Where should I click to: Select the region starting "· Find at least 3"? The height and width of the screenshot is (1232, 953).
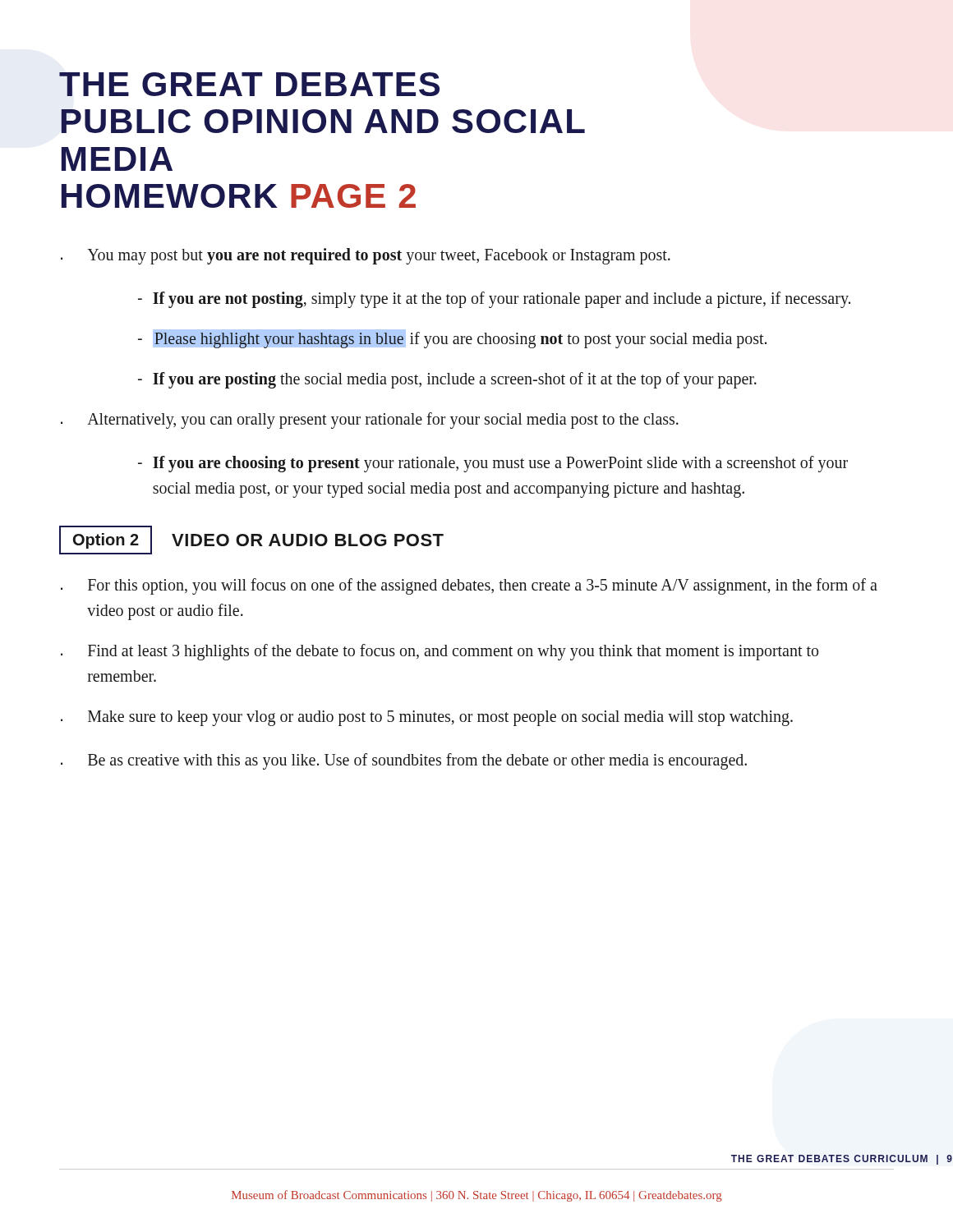point(474,664)
